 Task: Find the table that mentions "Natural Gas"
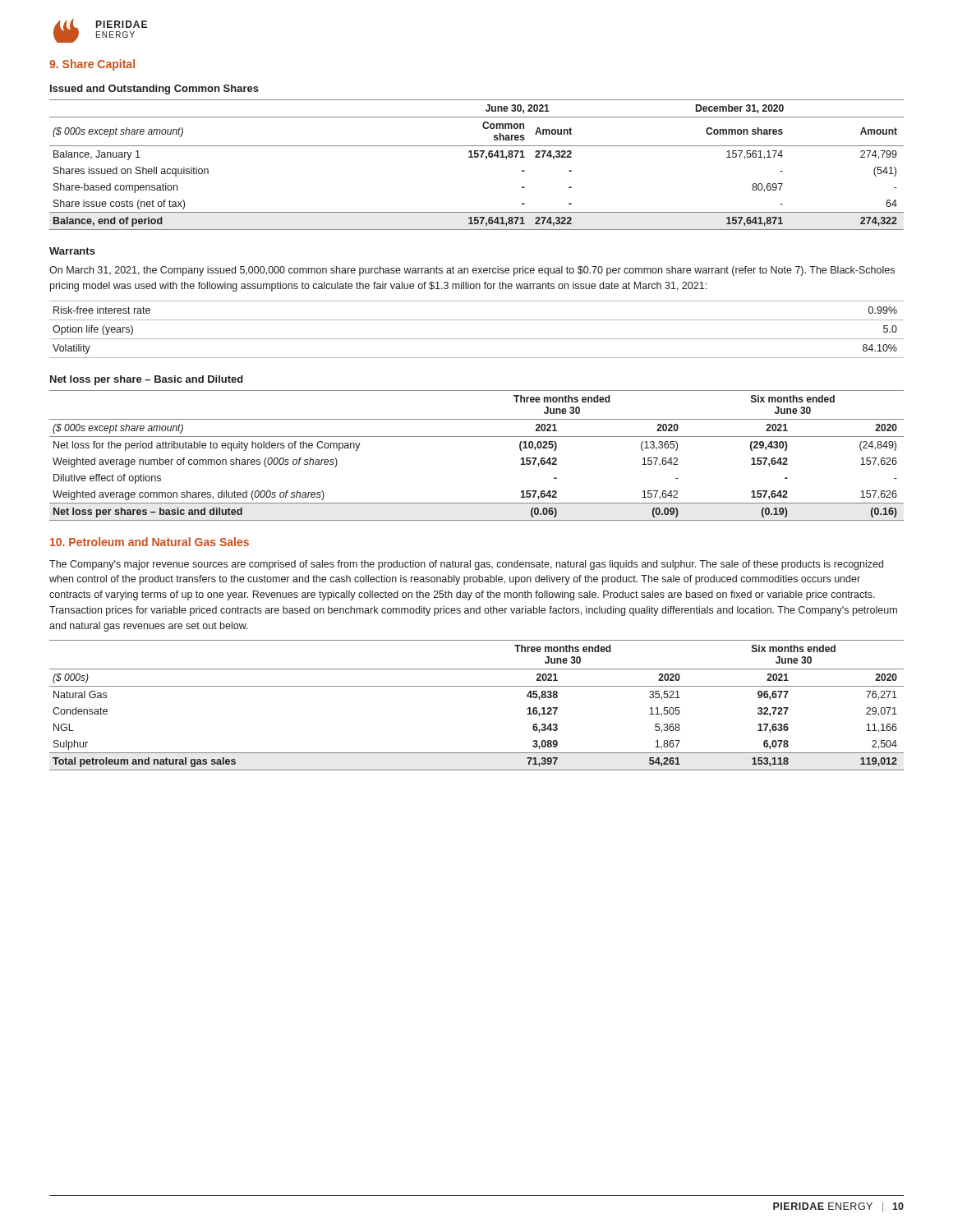click(476, 705)
